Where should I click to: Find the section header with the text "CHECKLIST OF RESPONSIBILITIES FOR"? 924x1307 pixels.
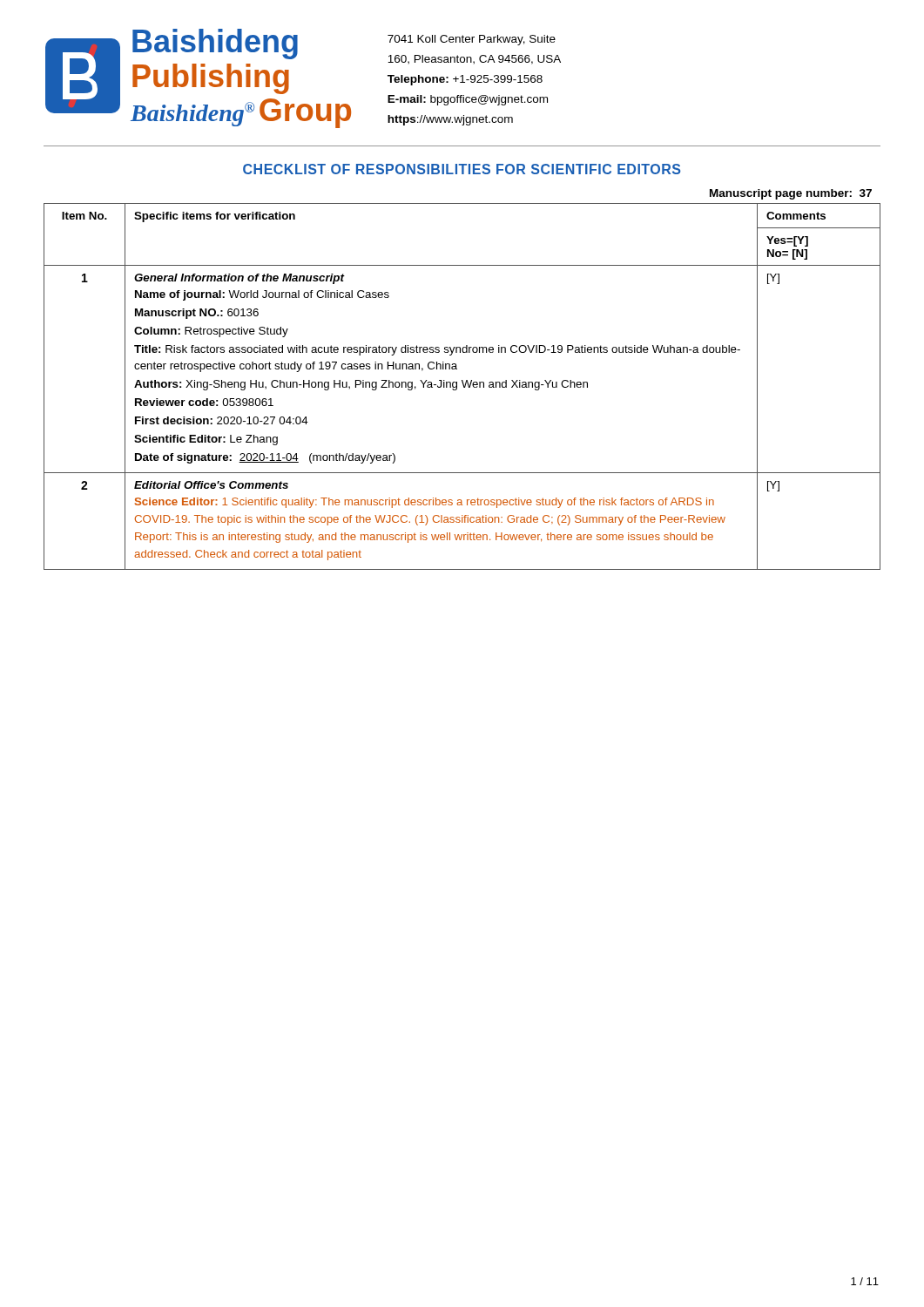tap(462, 169)
